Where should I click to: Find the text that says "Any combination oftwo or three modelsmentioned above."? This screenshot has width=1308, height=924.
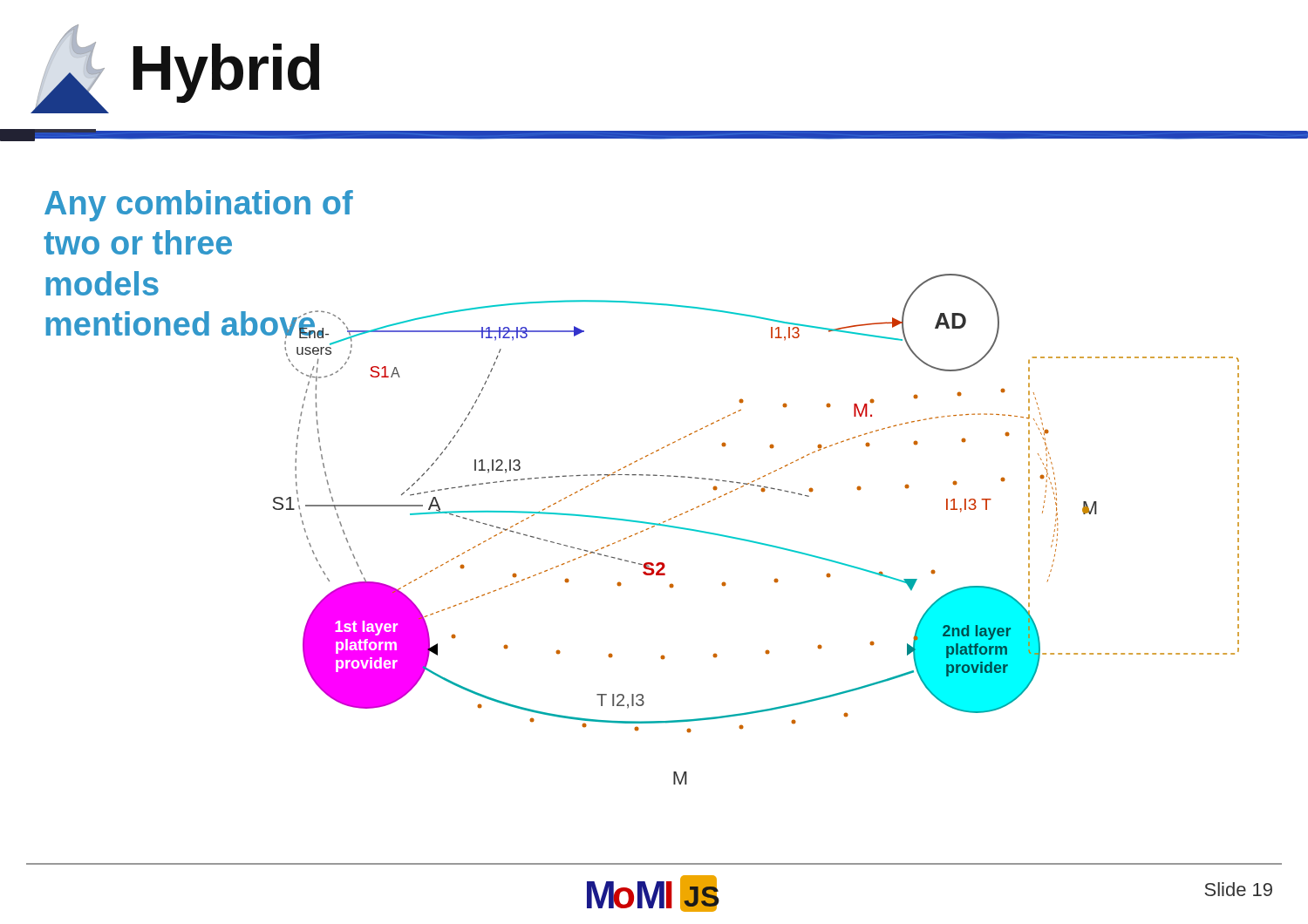click(198, 264)
